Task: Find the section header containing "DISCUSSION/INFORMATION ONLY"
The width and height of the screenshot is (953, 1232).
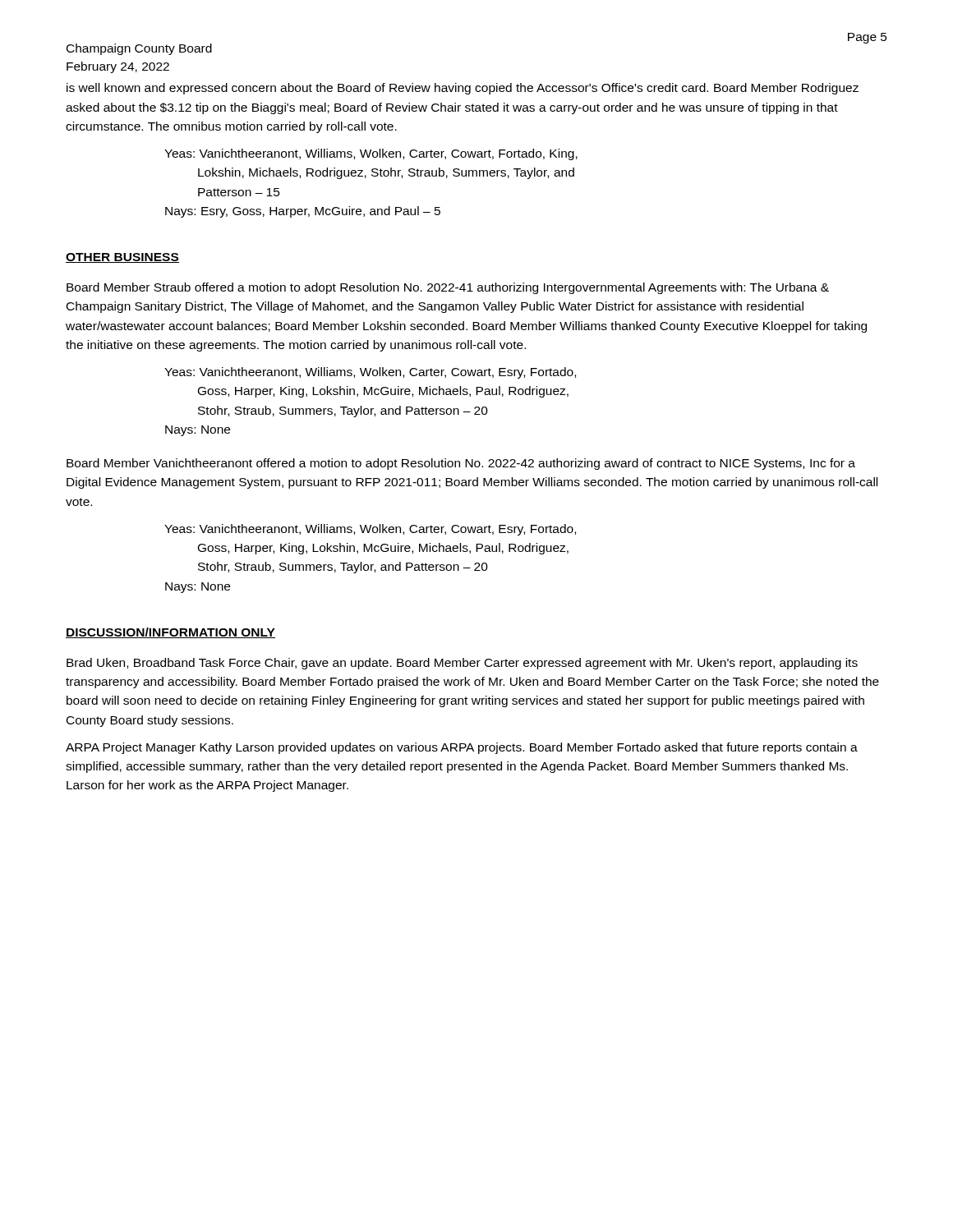Action: tap(170, 632)
